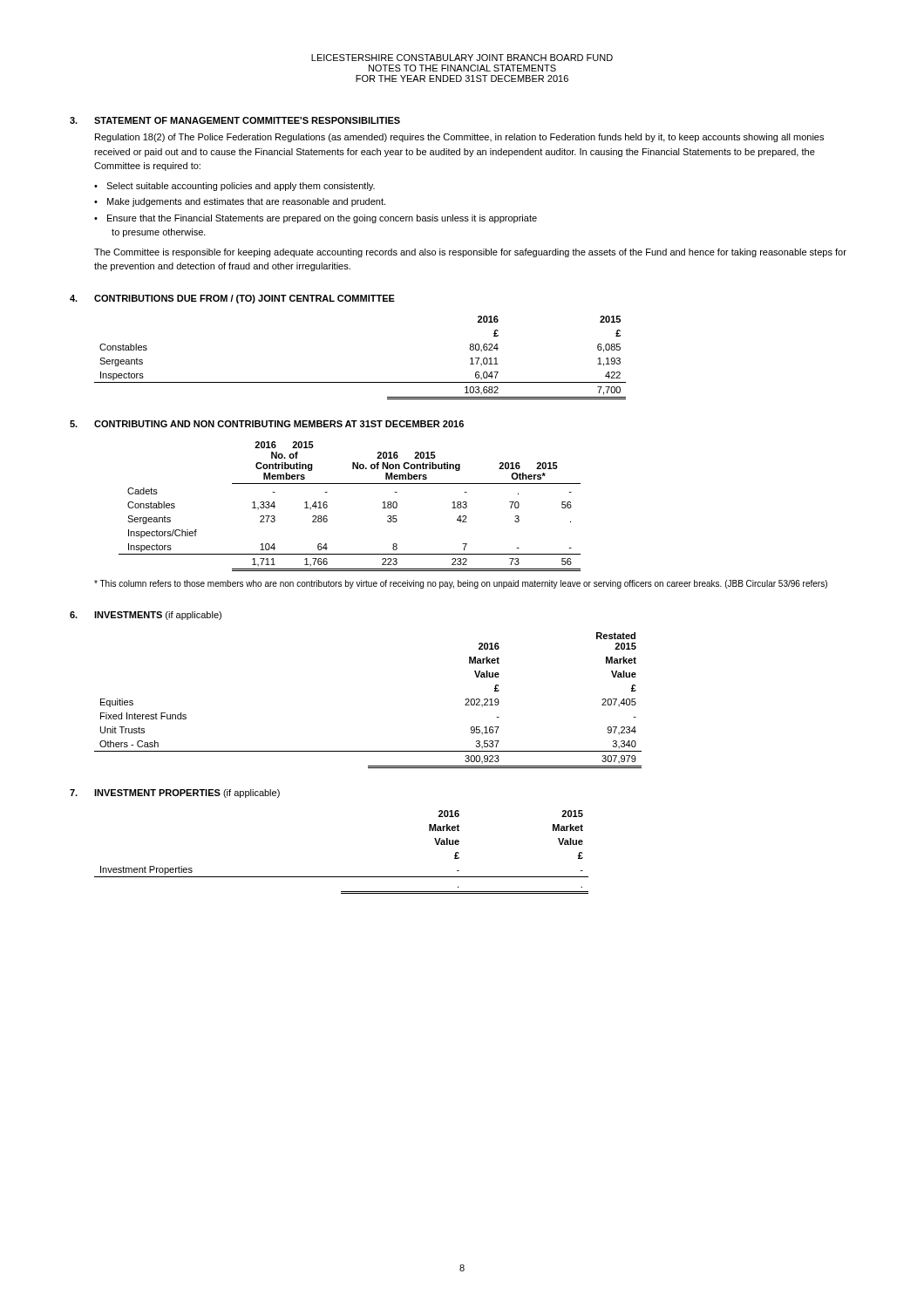Where is the section header that starts "STATEMENT OF MANAGEMENT COMMITTEE'S"?
924x1308 pixels.
click(x=247, y=120)
